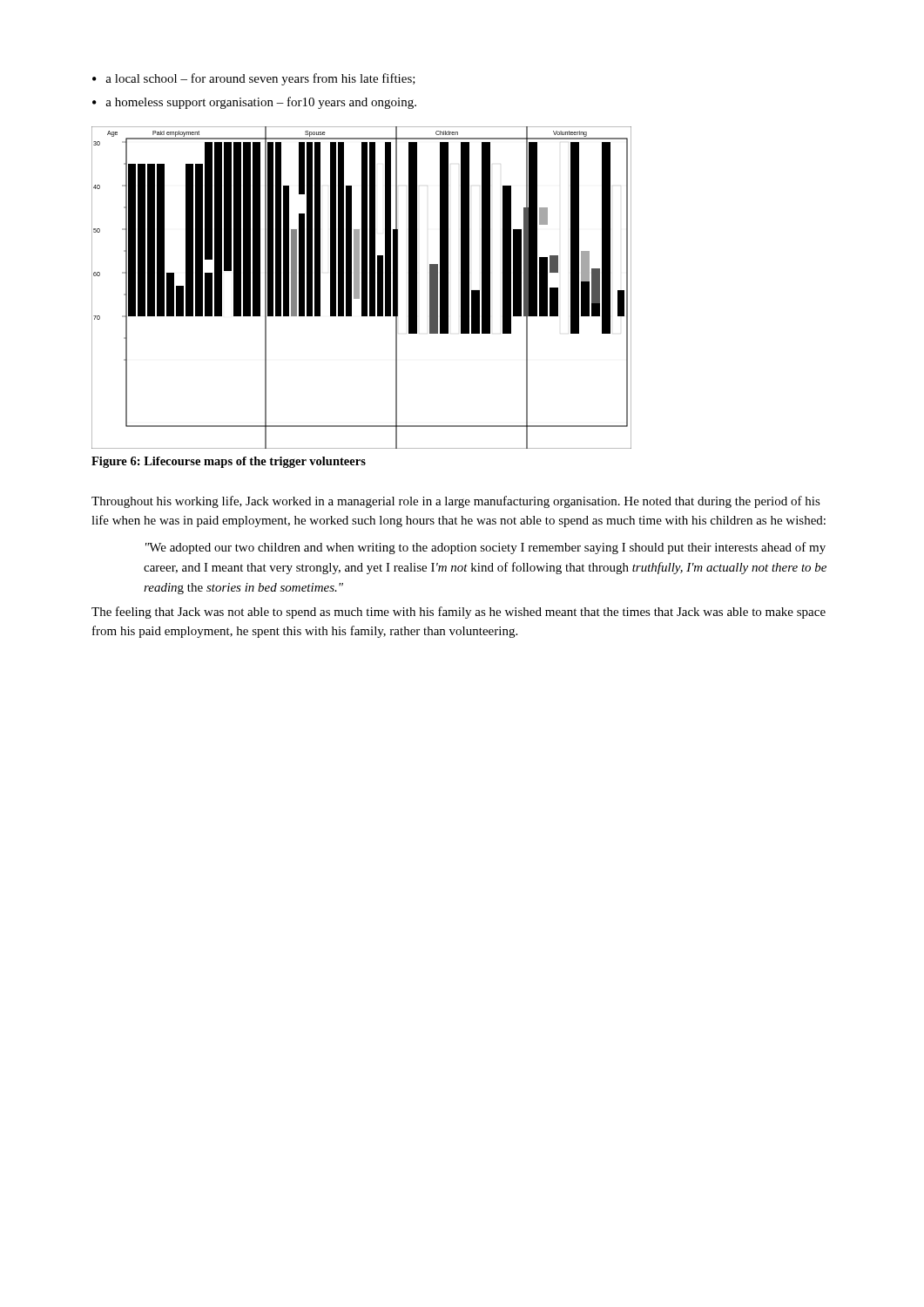
Task: Locate the block of text that opens with "The feeling that"
Action: tap(459, 621)
